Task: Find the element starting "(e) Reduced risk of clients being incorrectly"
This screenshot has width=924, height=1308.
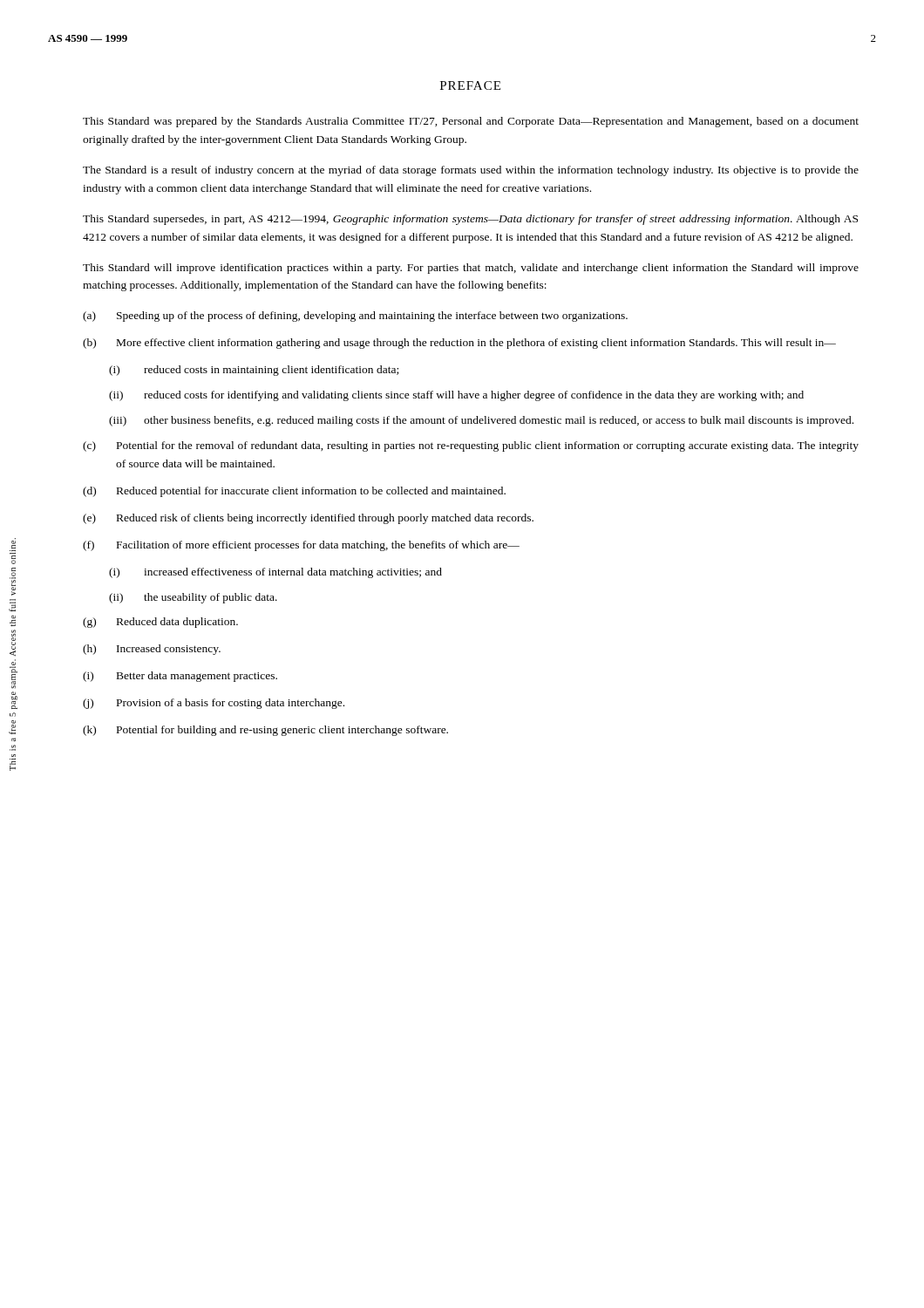Action: tap(471, 518)
